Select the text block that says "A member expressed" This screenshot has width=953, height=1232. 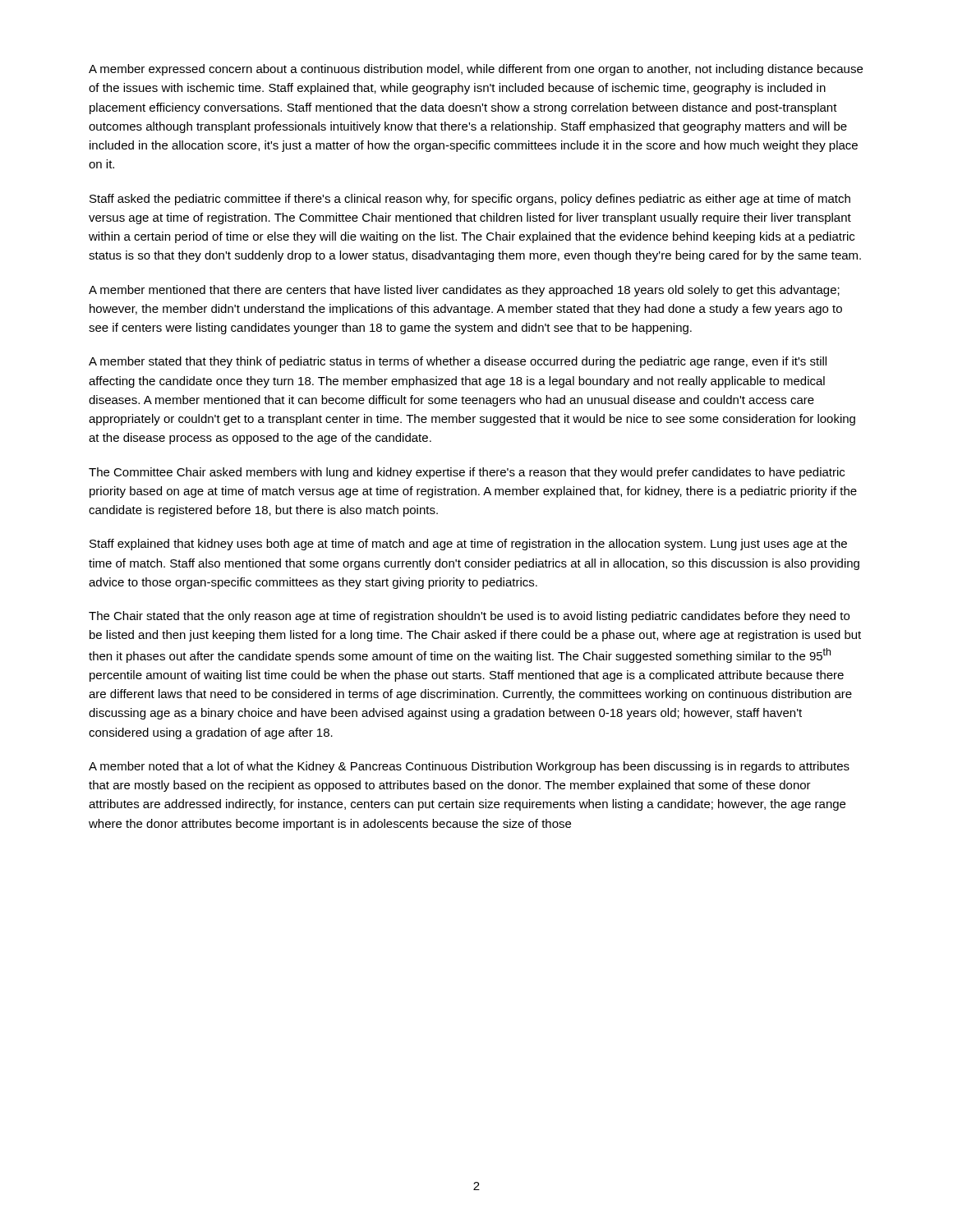coord(476,116)
